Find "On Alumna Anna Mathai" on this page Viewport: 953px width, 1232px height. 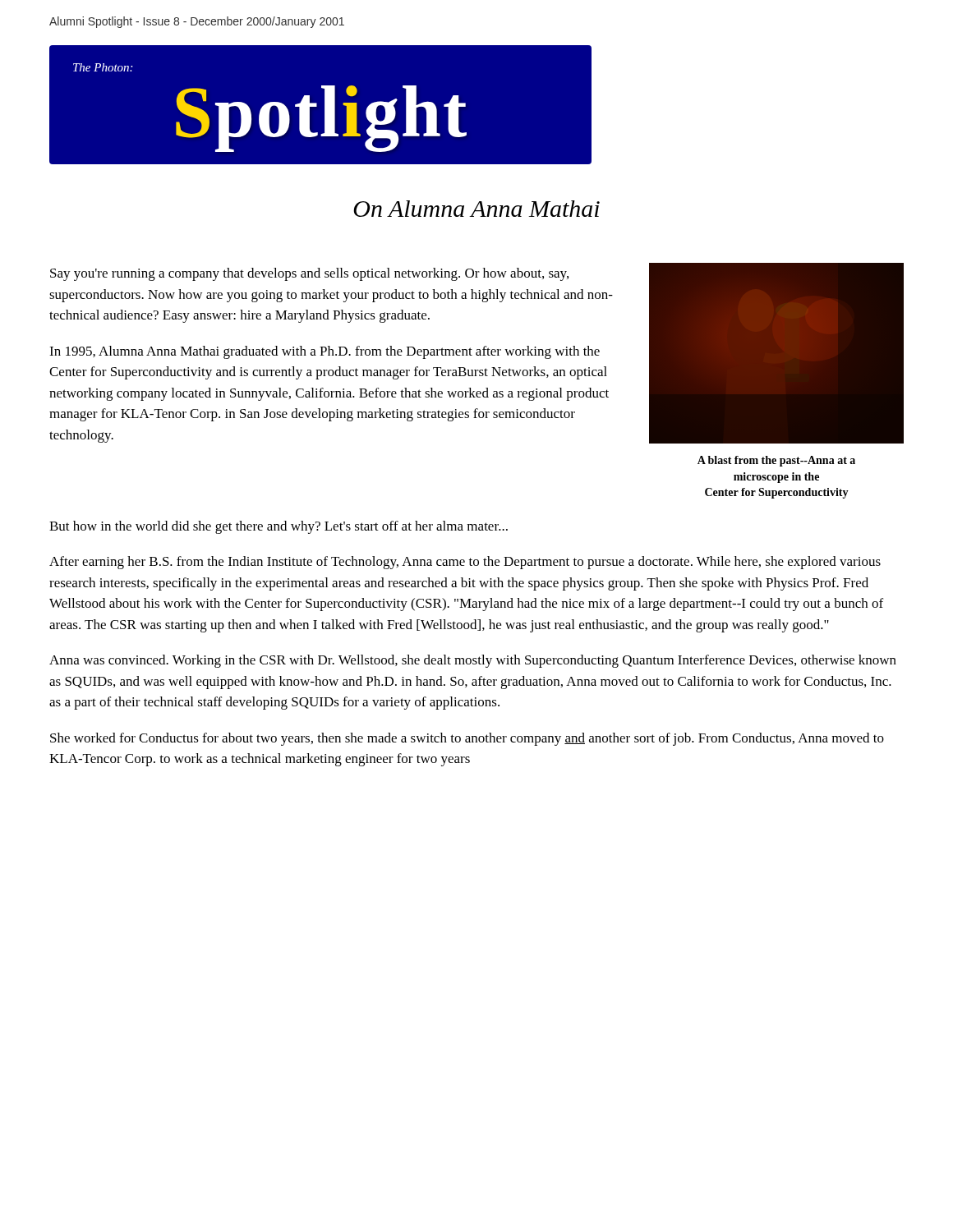point(476,204)
